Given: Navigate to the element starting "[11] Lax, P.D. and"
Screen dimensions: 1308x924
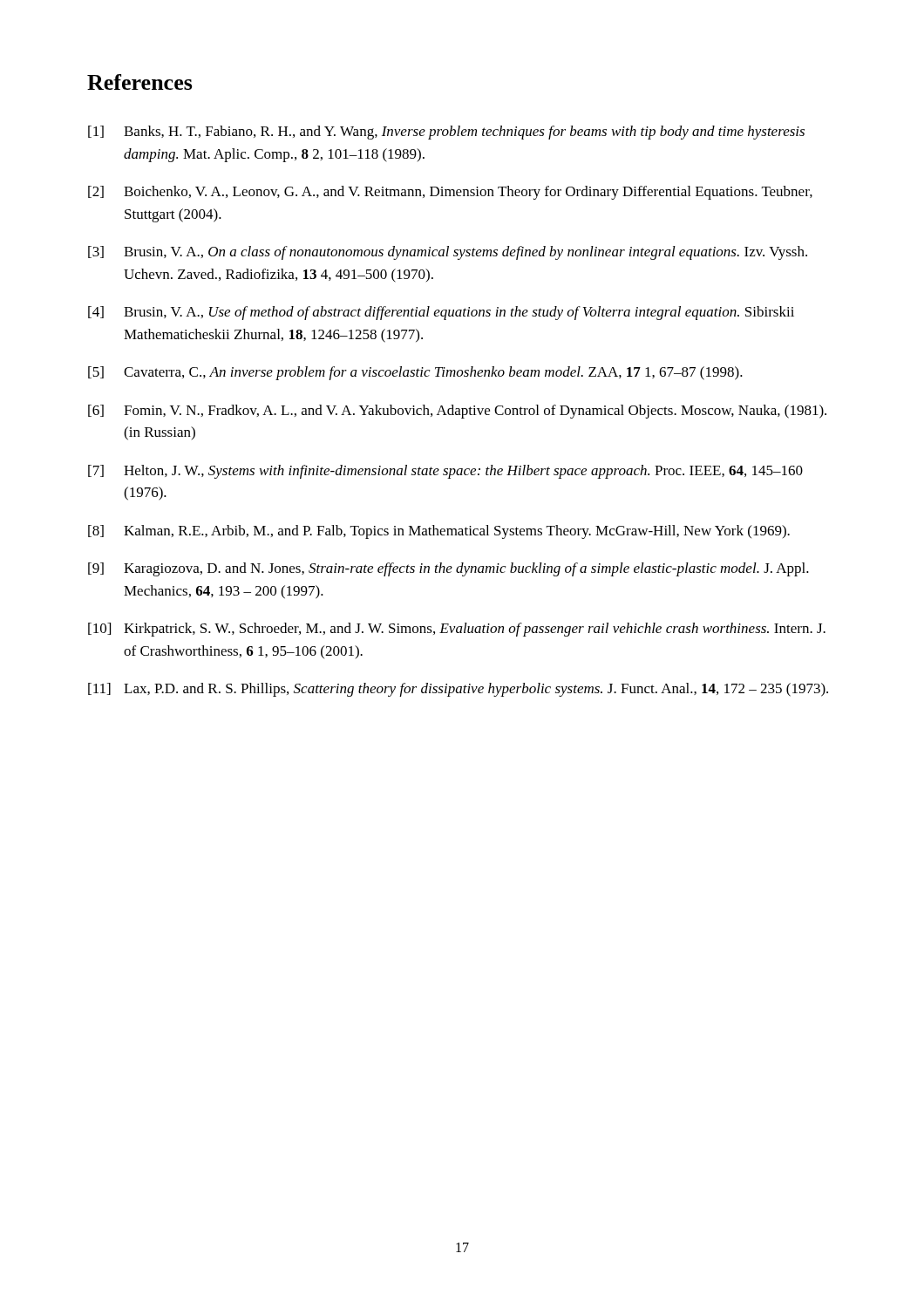Looking at the screenshot, I should (462, 689).
